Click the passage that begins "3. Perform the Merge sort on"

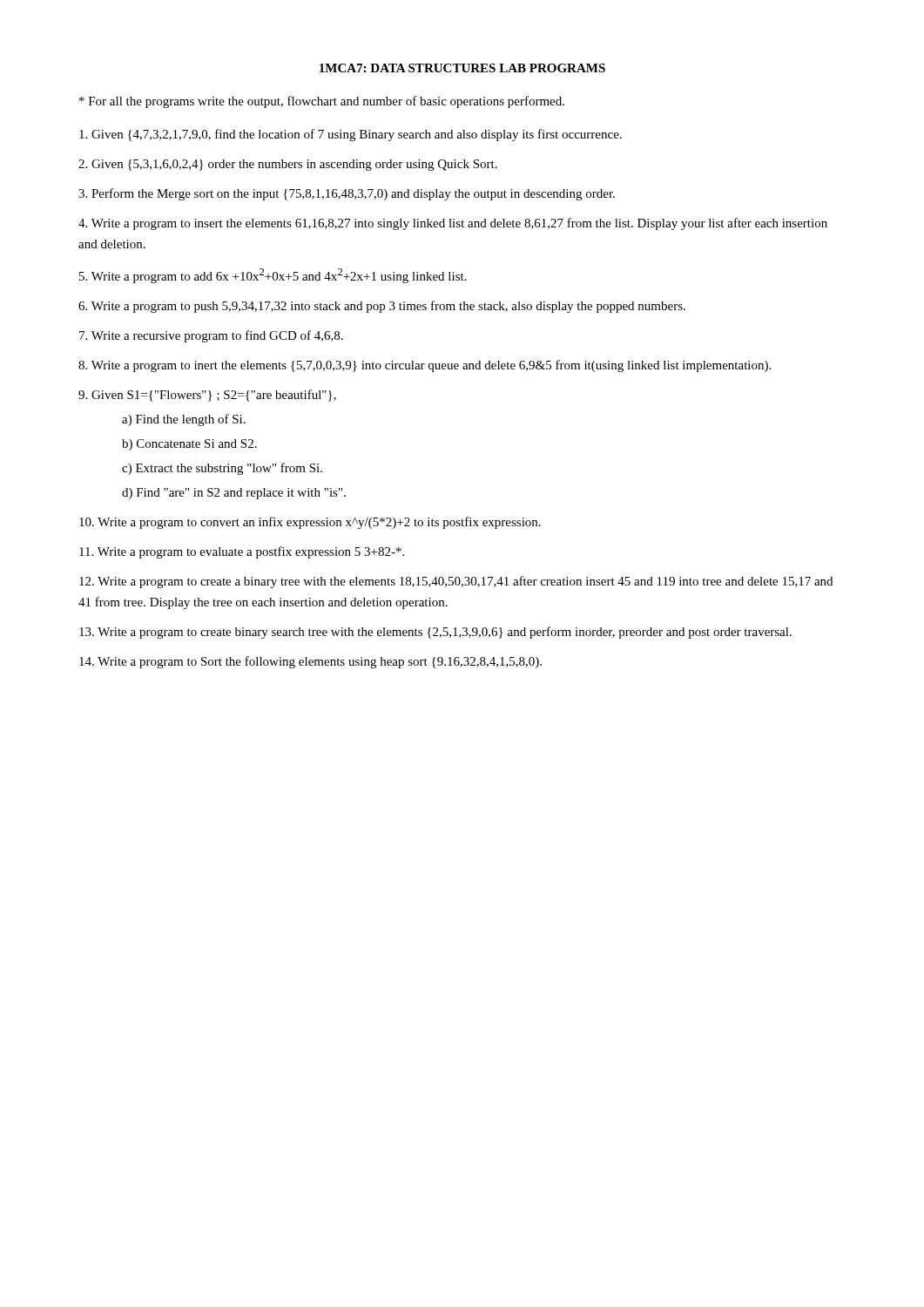347,193
